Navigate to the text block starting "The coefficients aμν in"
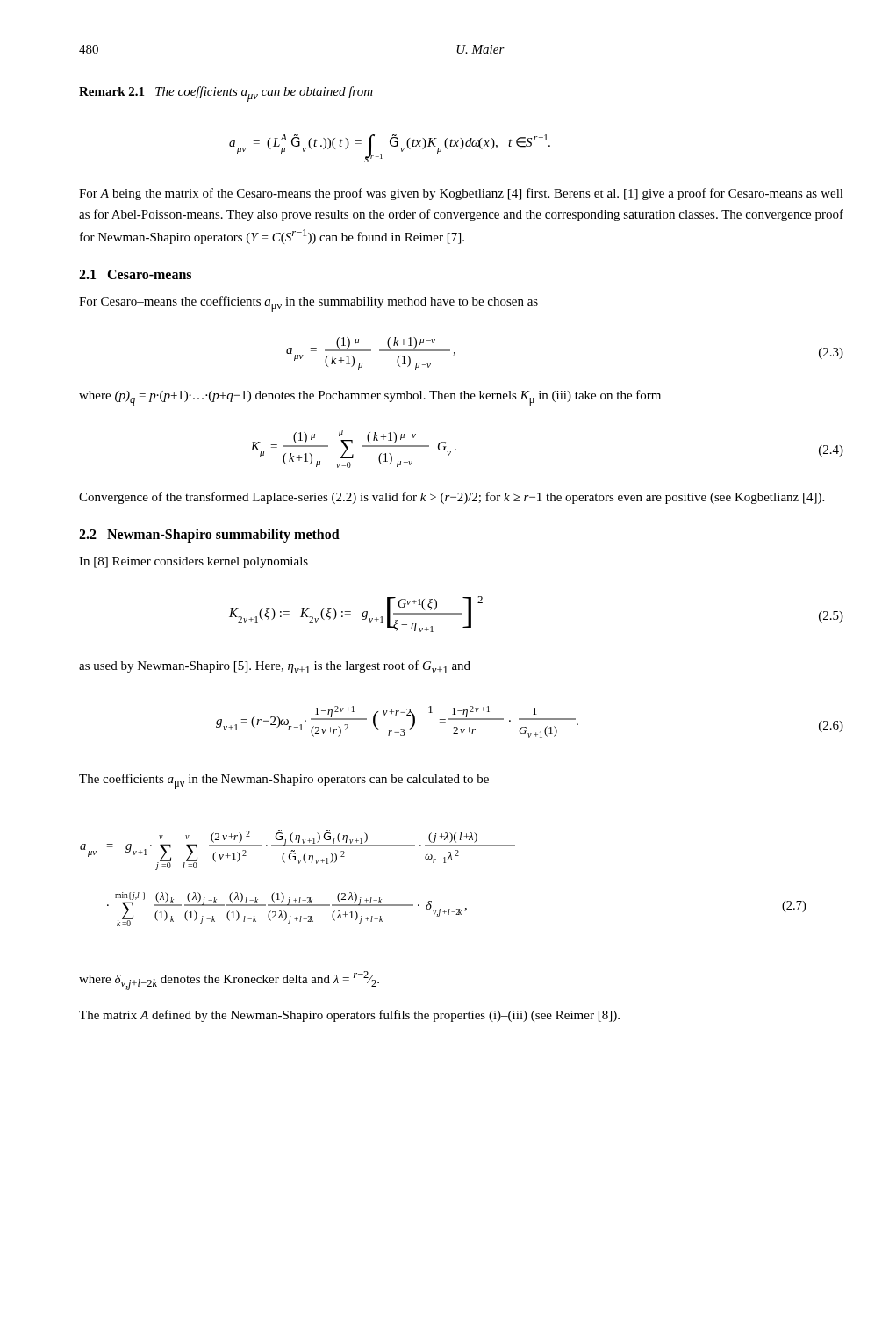Image resolution: width=896 pixels, height=1317 pixels. click(x=284, y=780)
